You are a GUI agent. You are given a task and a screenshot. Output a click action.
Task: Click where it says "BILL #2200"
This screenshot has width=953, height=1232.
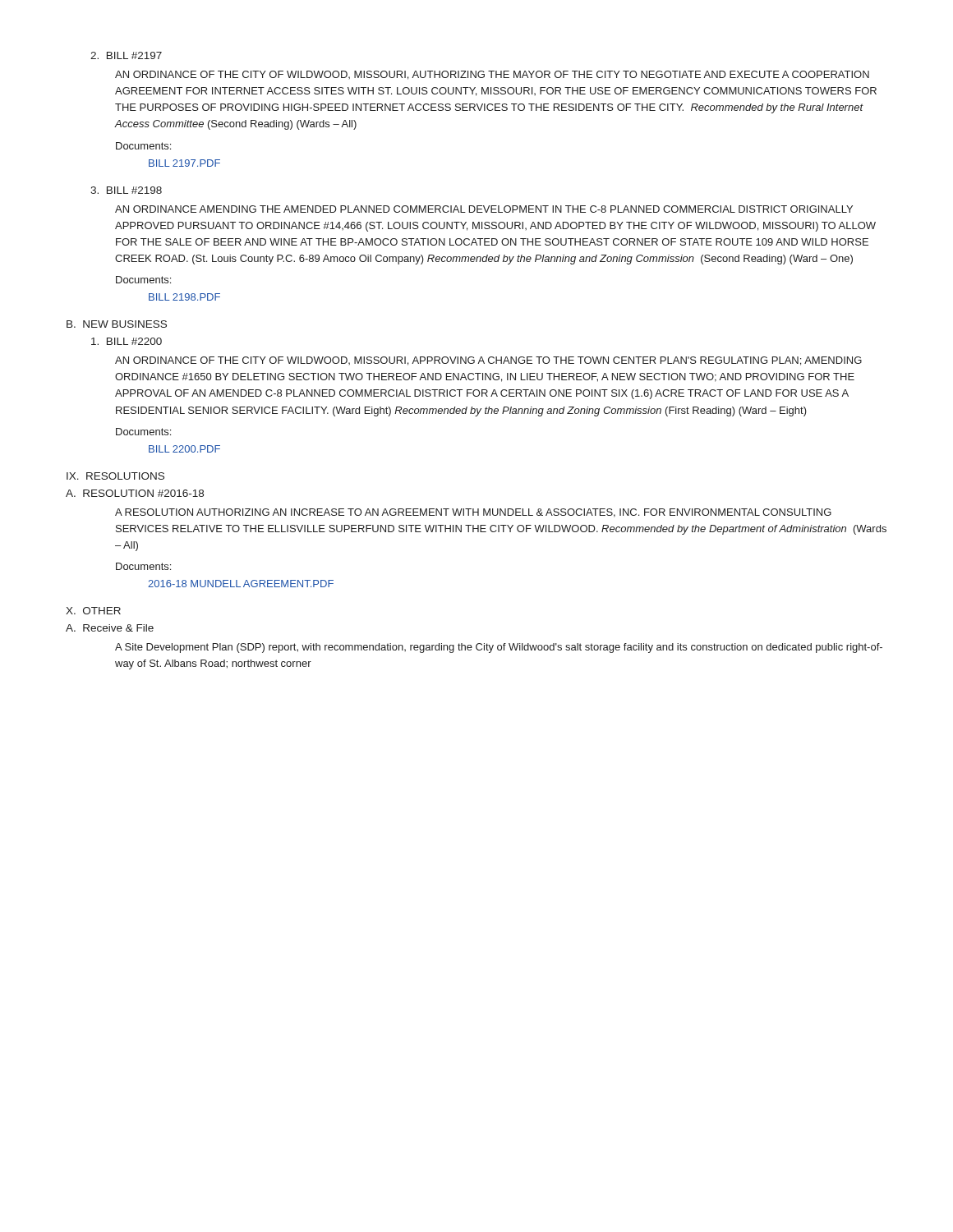[126, 341]
